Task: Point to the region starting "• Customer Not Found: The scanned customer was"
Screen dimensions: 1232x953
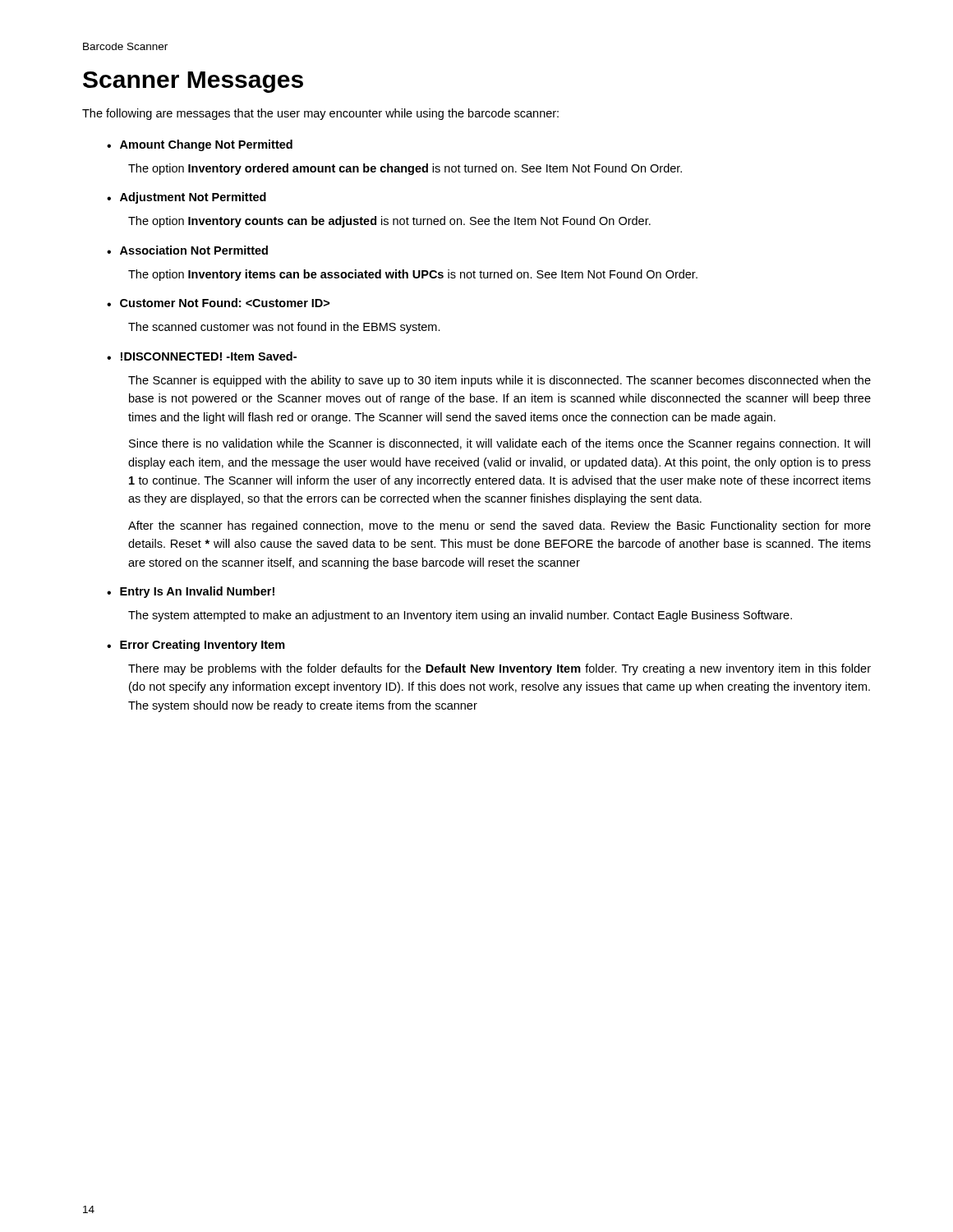Action: [x=218, y=303]
